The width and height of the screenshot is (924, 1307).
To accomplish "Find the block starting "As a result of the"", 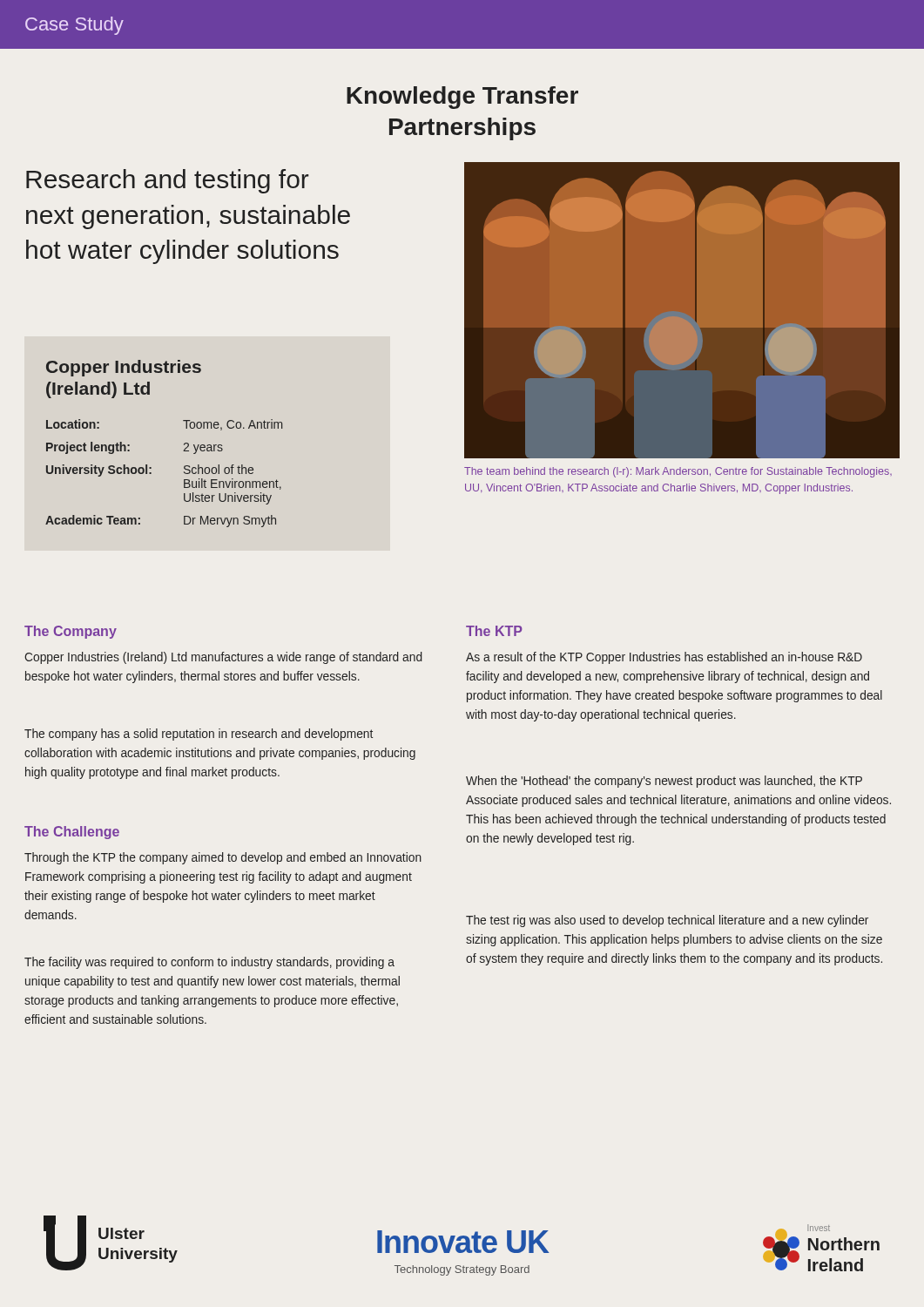I will tap(674, 686).
